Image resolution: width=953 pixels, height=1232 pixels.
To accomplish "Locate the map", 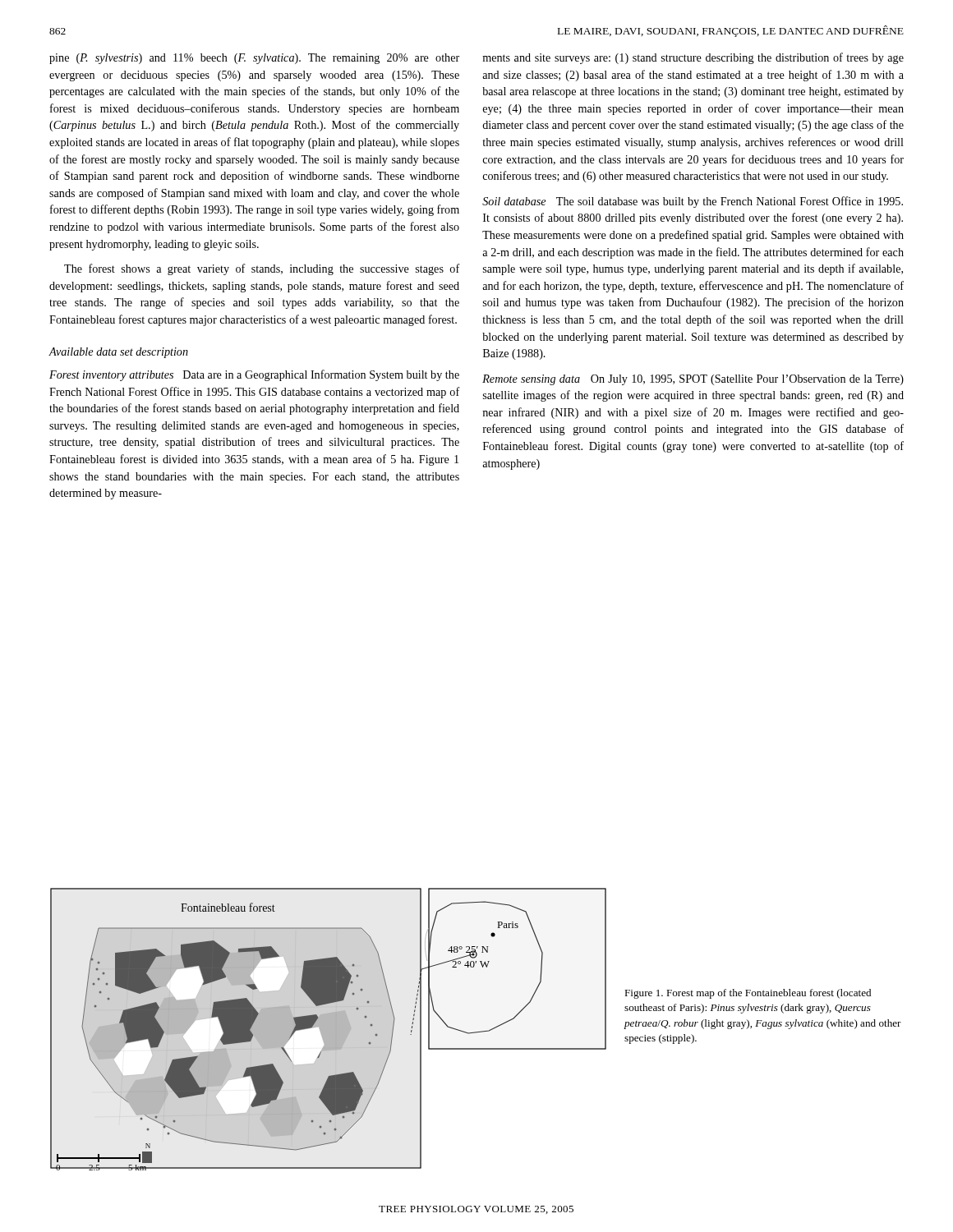I will coord(329,1039).
